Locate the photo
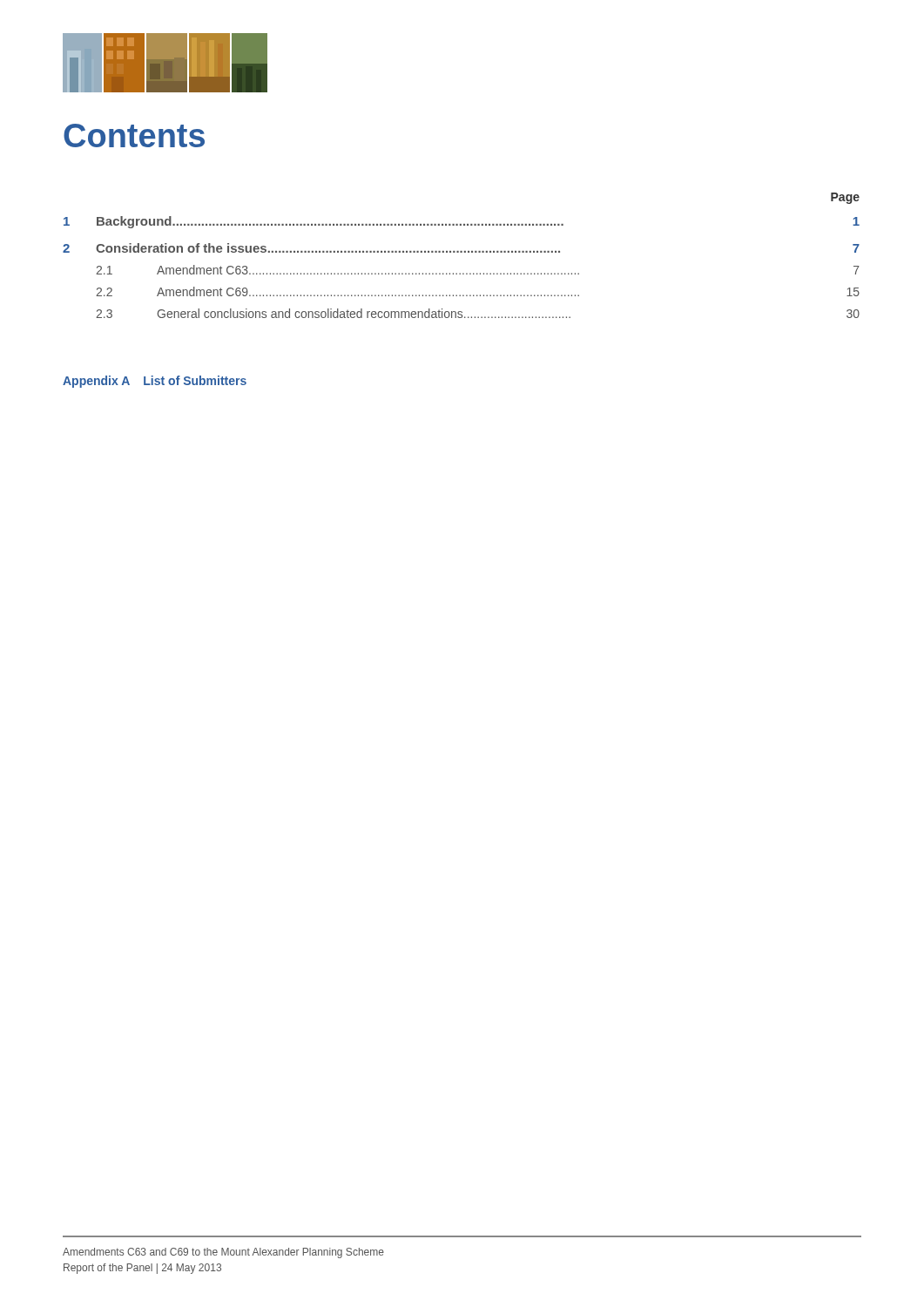 click(165, 63)
